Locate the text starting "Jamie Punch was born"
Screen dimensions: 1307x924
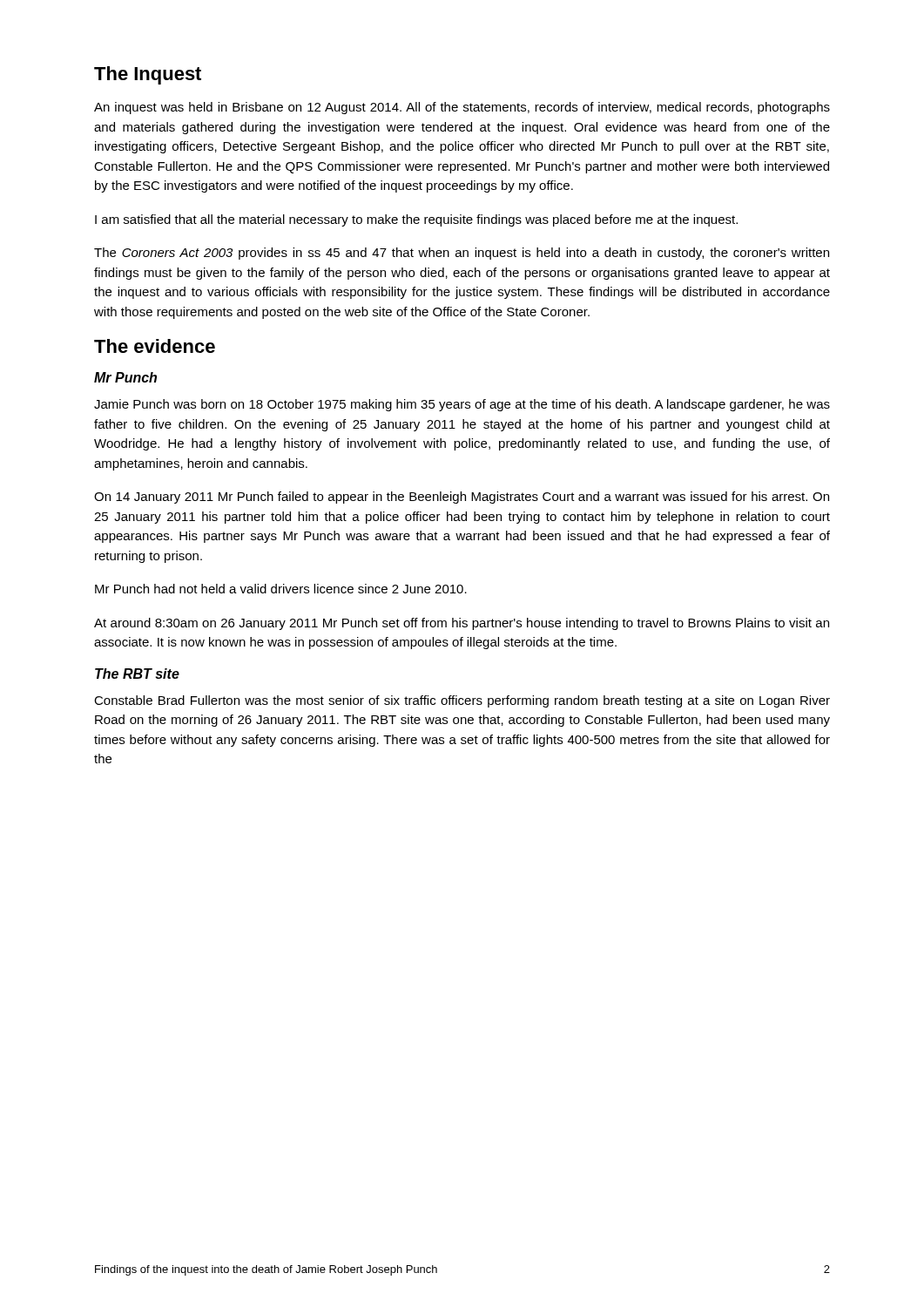pos(462,434)
